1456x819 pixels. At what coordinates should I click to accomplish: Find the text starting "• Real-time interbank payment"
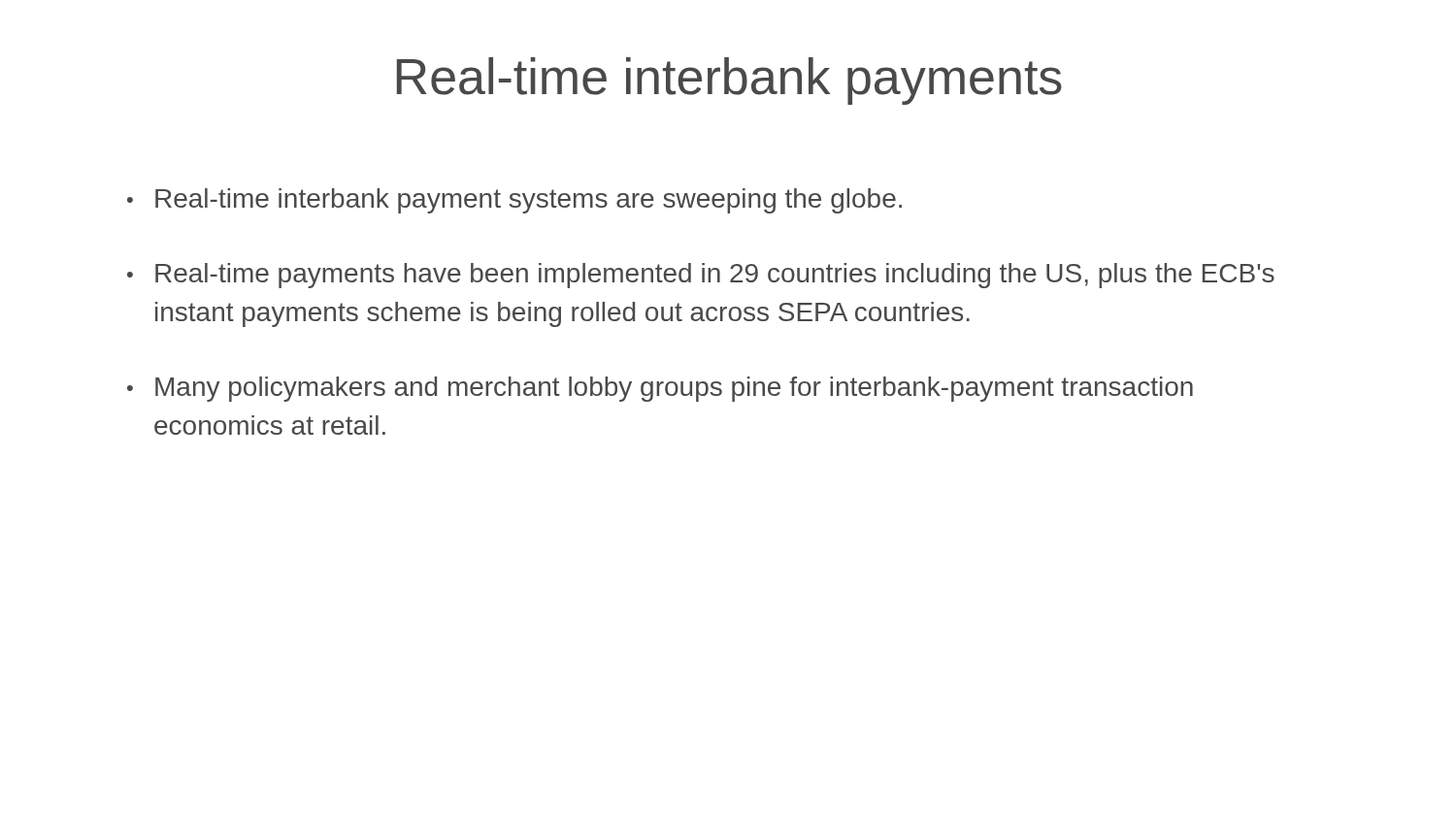(x=728, y=199)
